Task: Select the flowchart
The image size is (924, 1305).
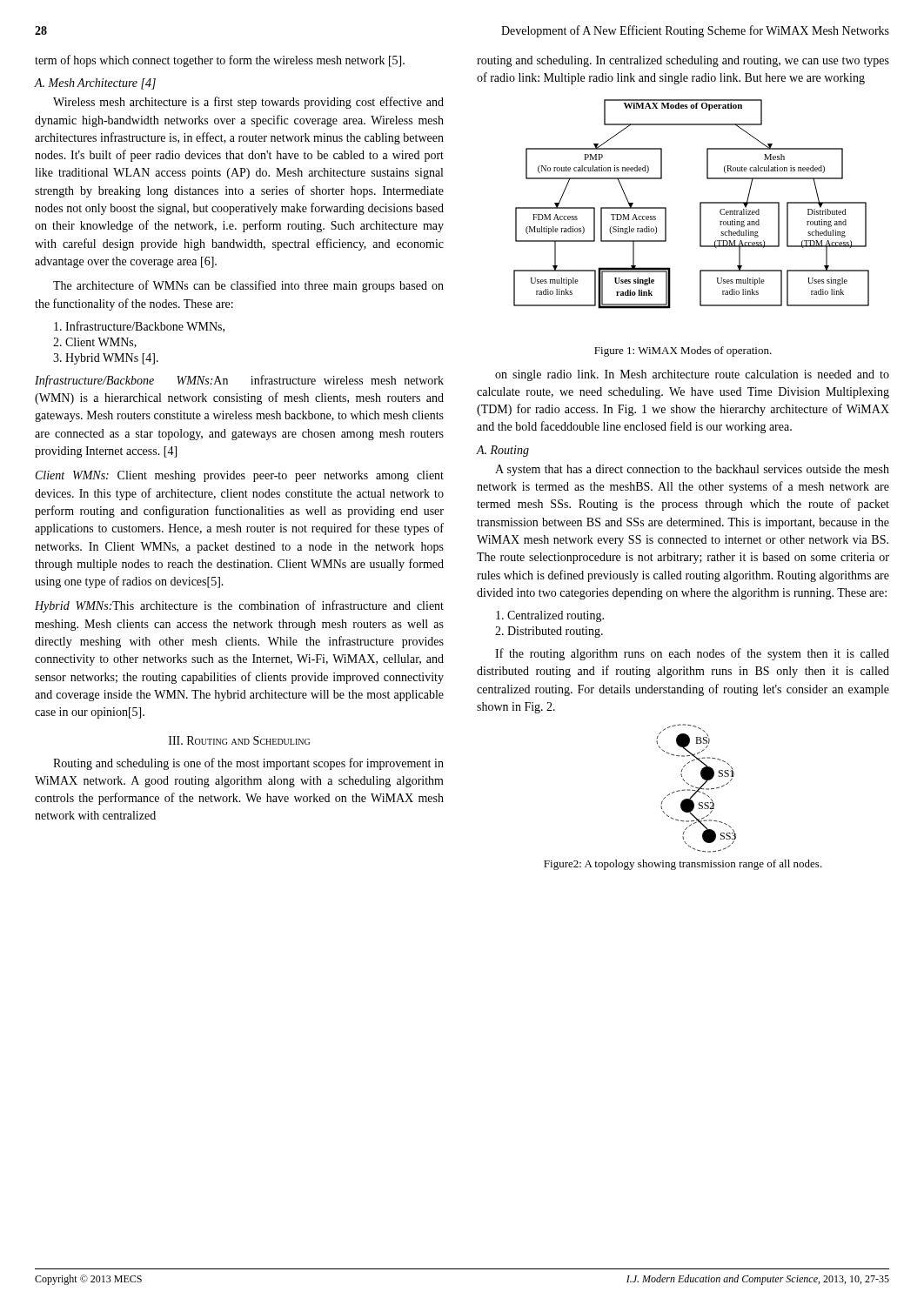Action: [683, 218]
